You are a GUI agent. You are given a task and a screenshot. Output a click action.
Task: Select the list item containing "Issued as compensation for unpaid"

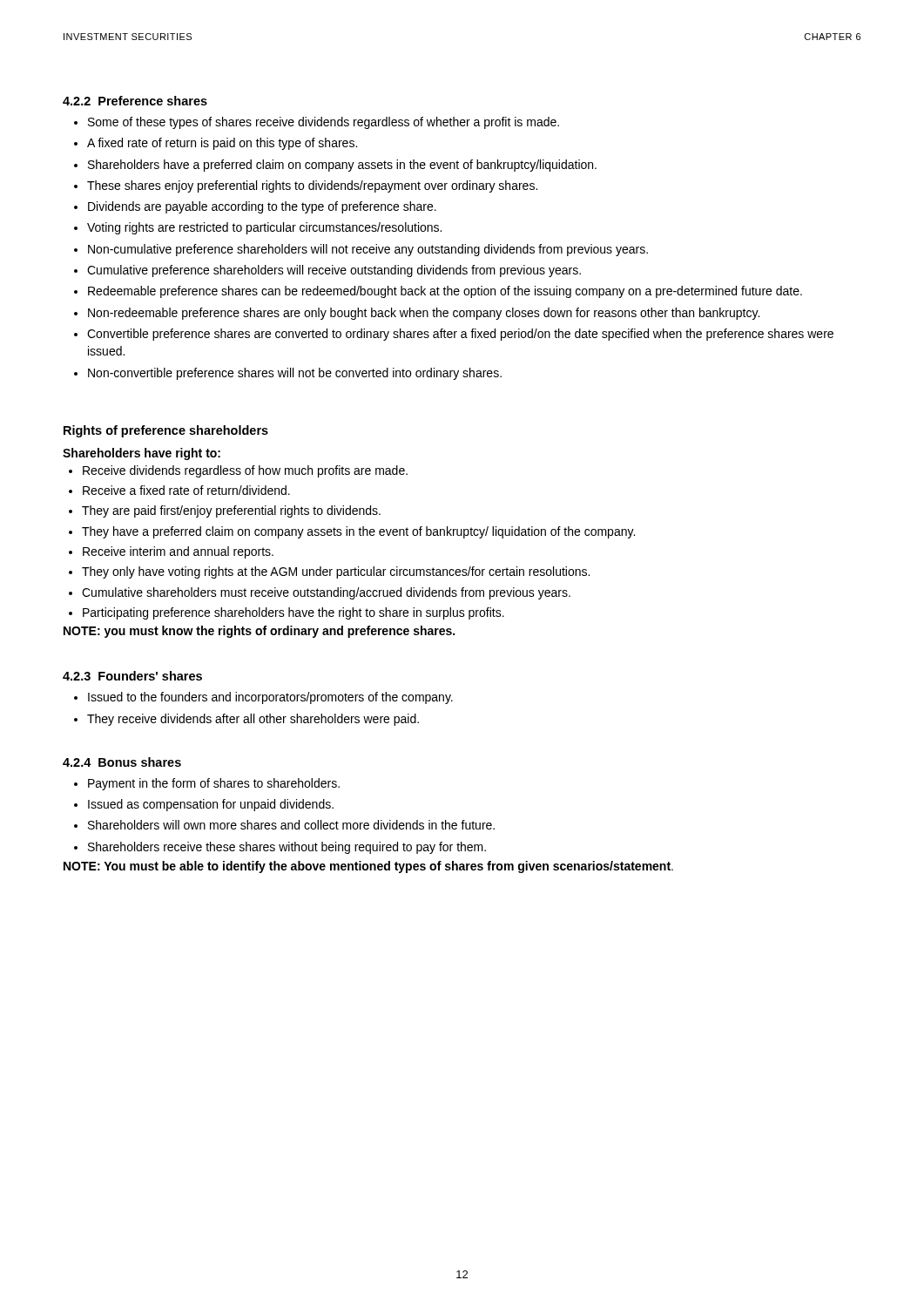pos(204,805)
